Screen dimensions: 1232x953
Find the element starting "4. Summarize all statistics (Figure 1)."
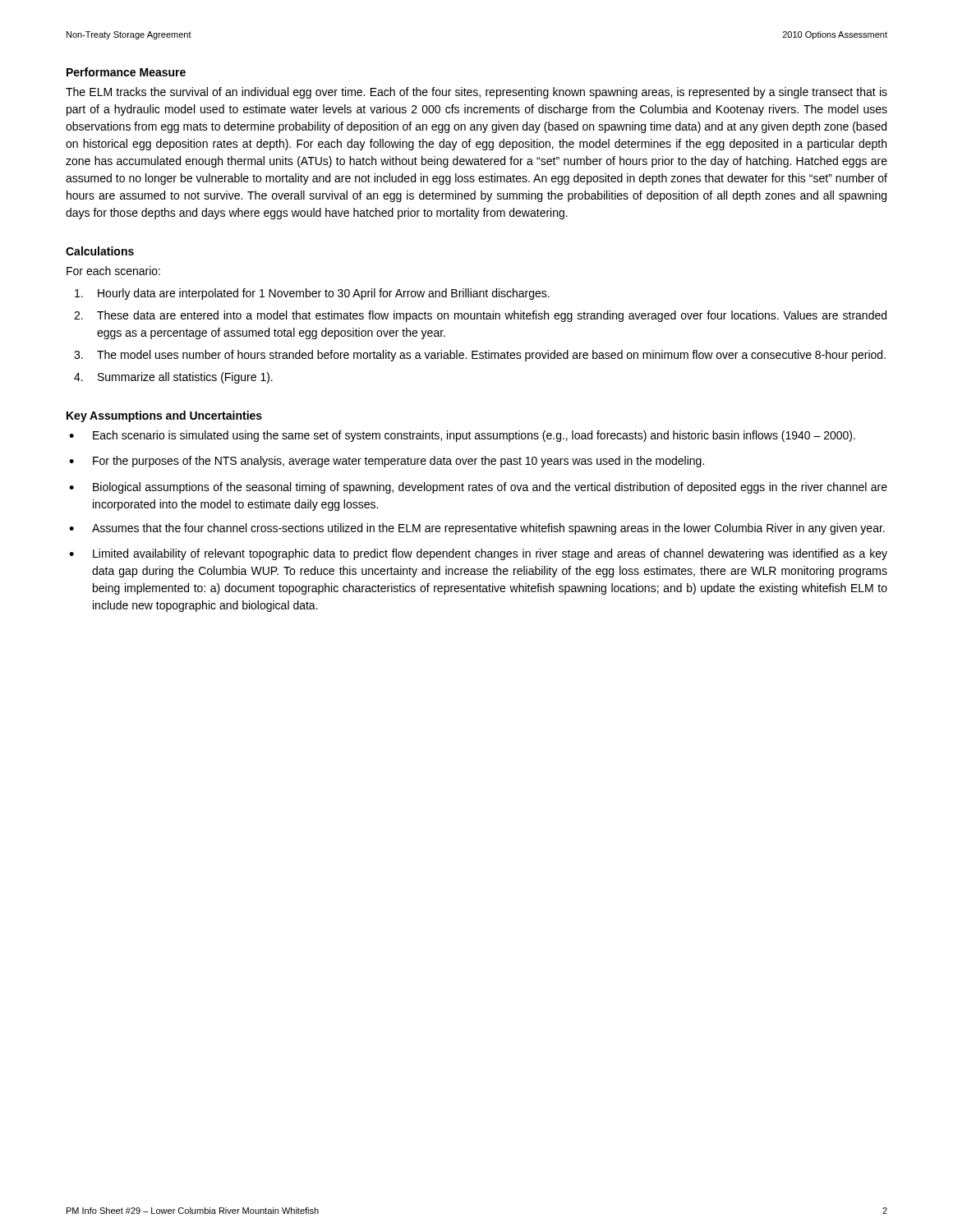click(x=173, y=378)
